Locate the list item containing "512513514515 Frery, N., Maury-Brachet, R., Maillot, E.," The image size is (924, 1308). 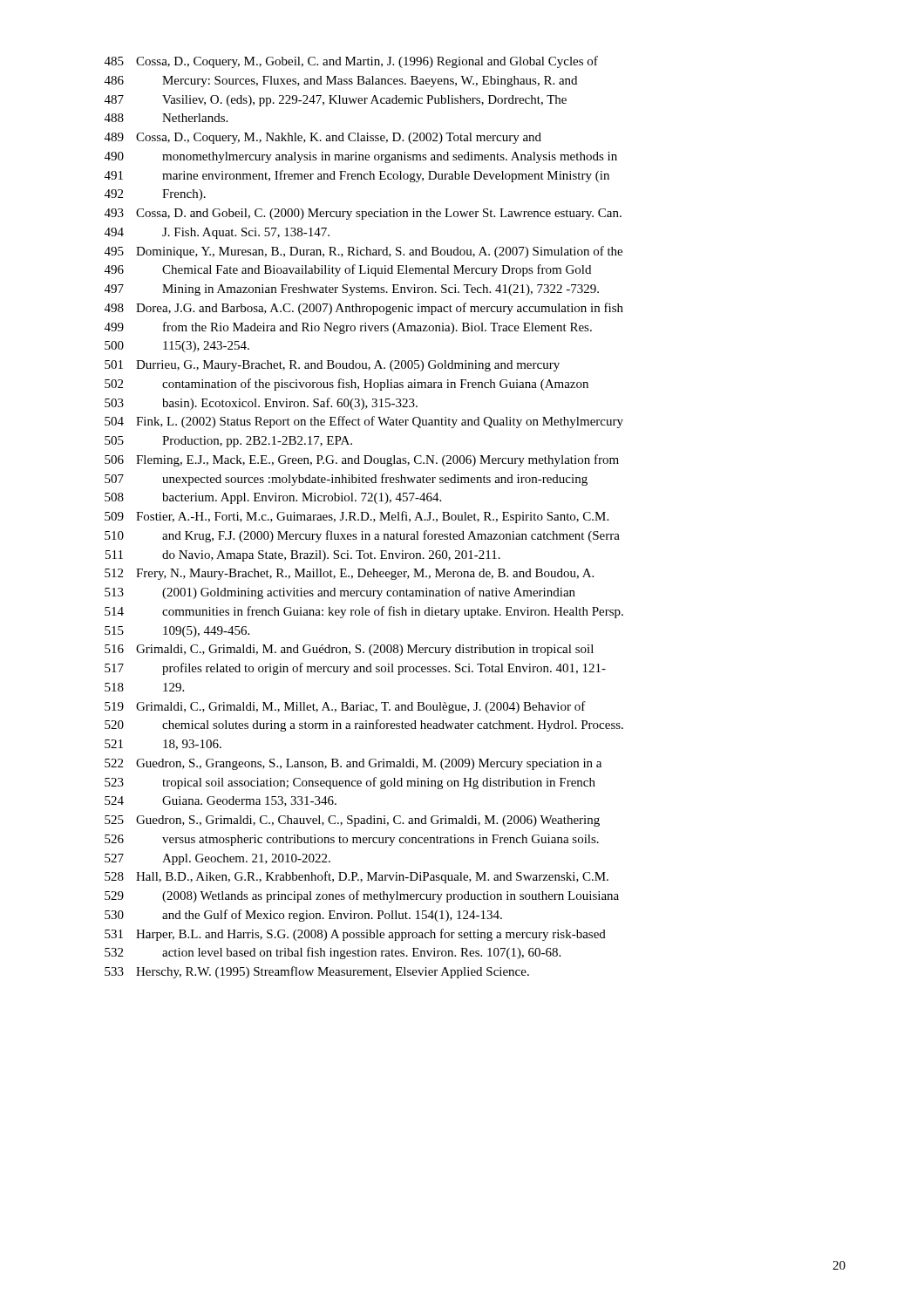pyautogui.click(x=462, y=602)
